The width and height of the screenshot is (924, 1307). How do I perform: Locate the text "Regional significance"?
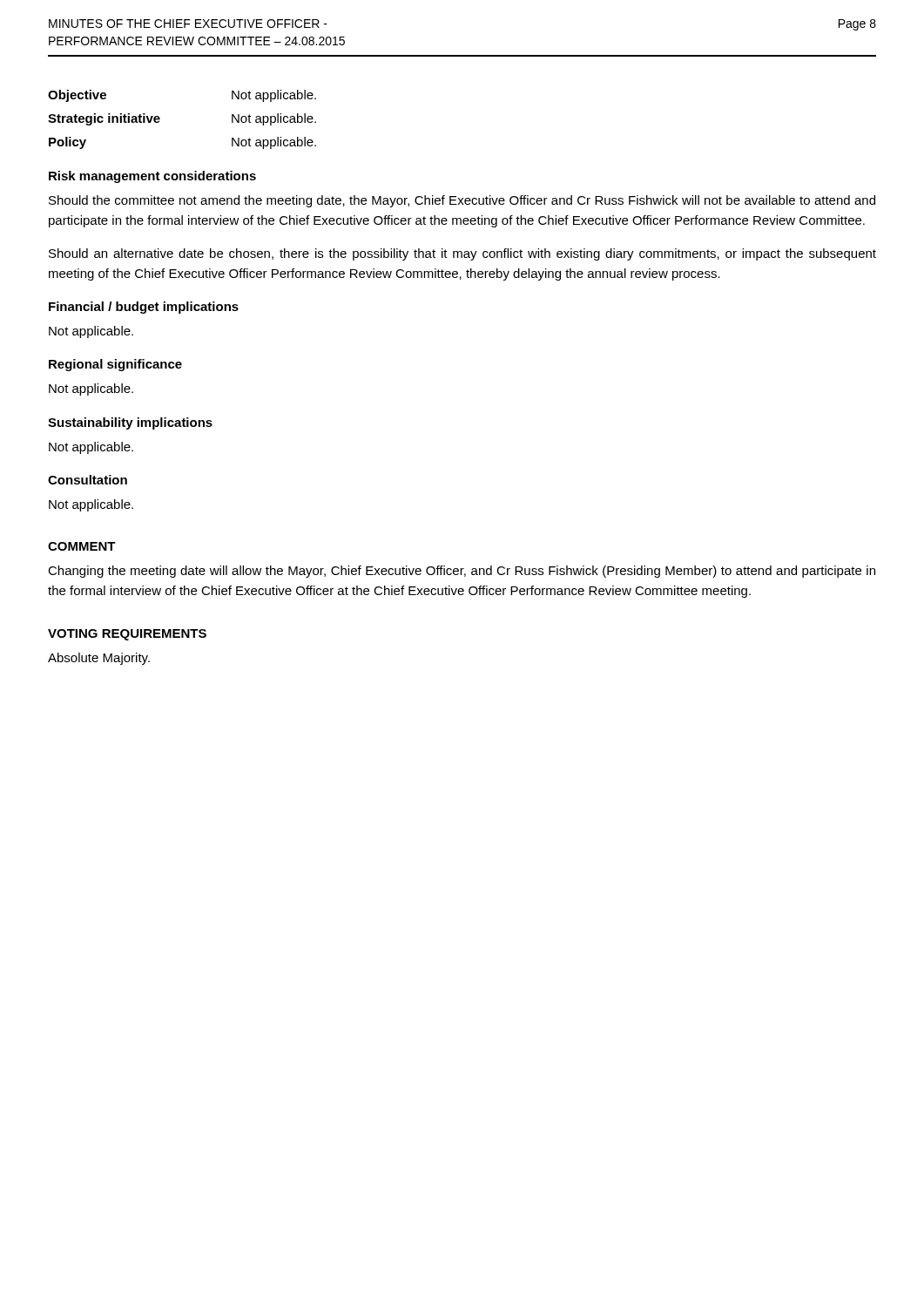115,364
